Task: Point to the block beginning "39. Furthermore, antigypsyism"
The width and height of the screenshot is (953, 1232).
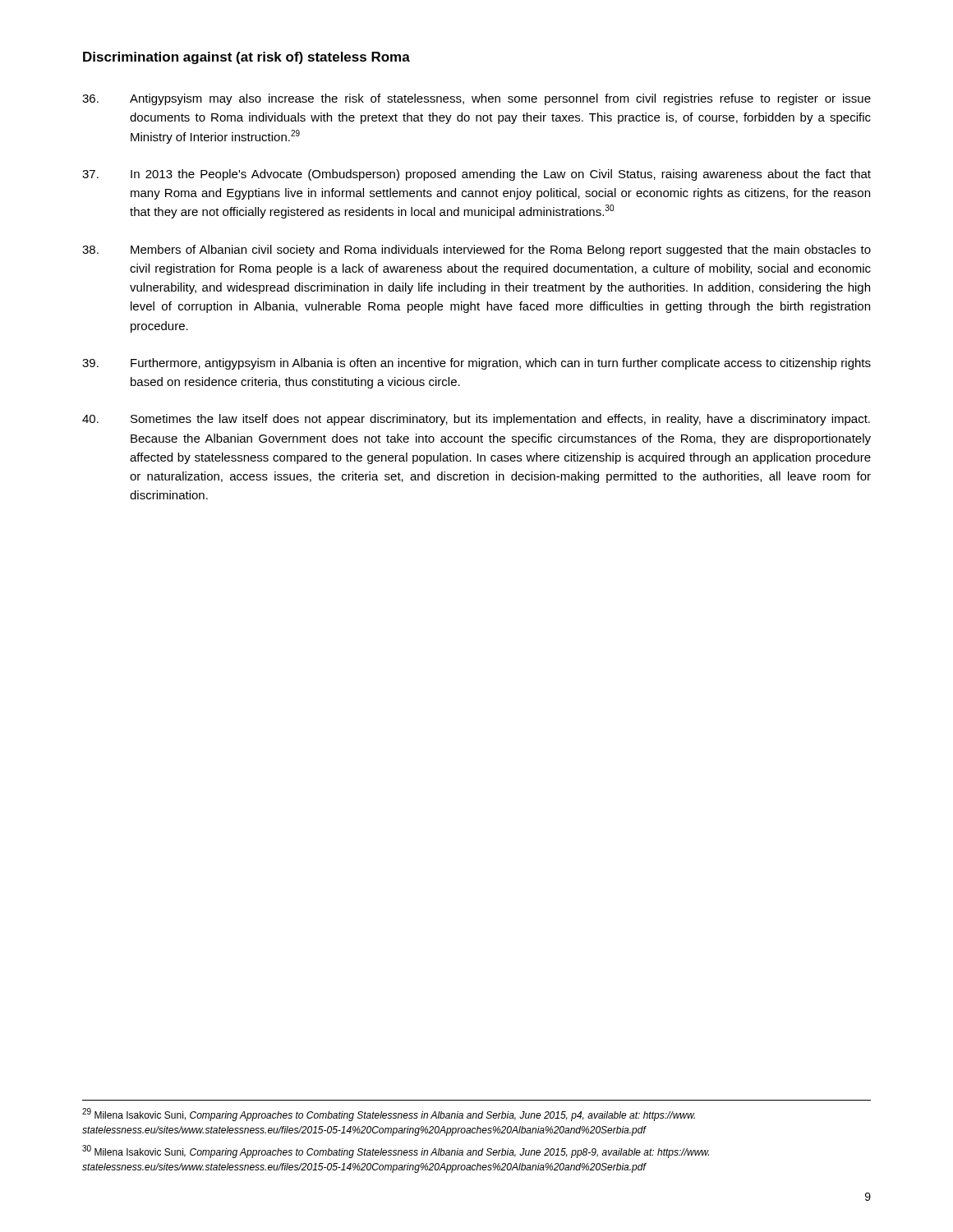Action: coord(476,372)
